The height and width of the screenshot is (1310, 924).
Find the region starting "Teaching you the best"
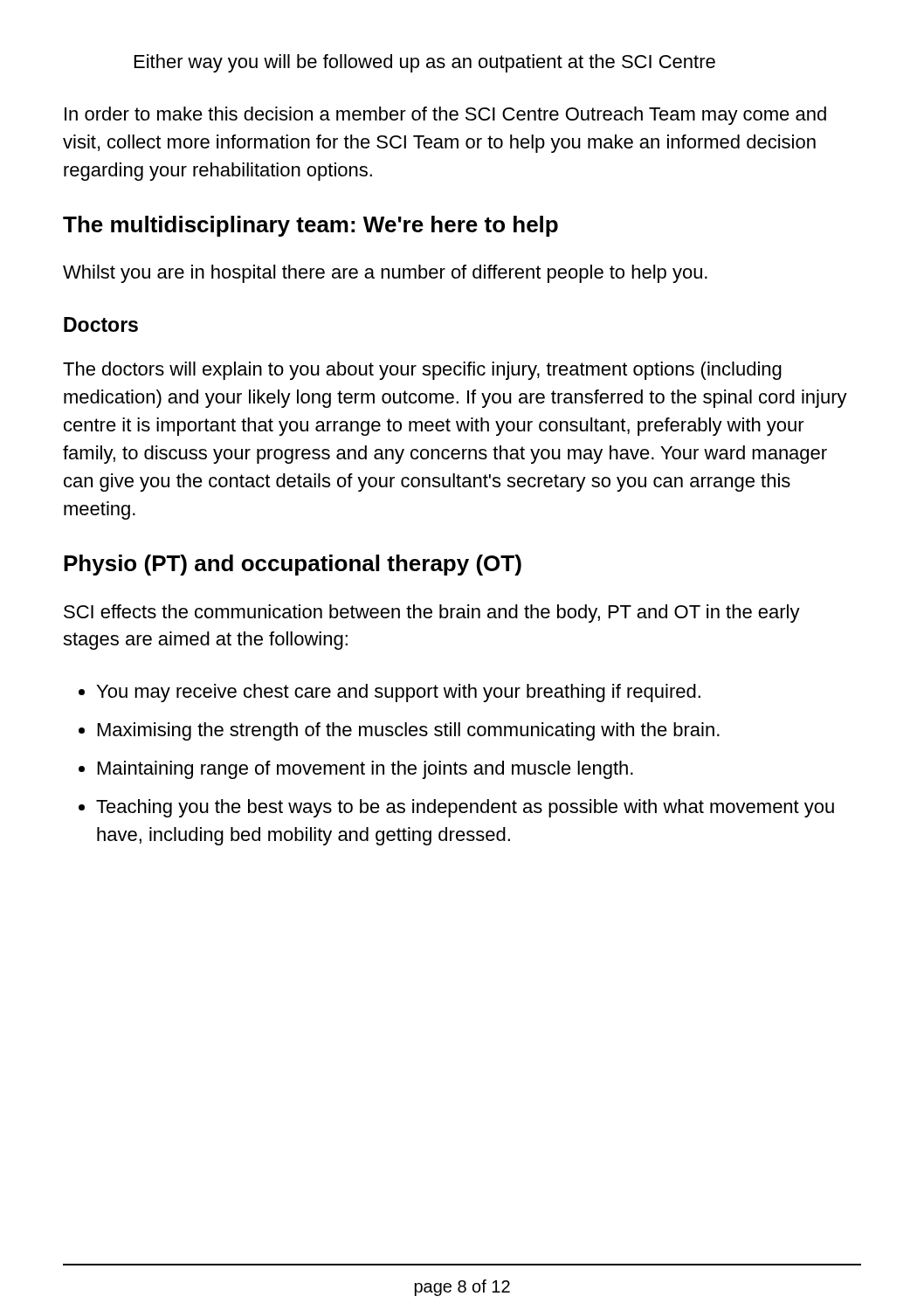(466, 820)
